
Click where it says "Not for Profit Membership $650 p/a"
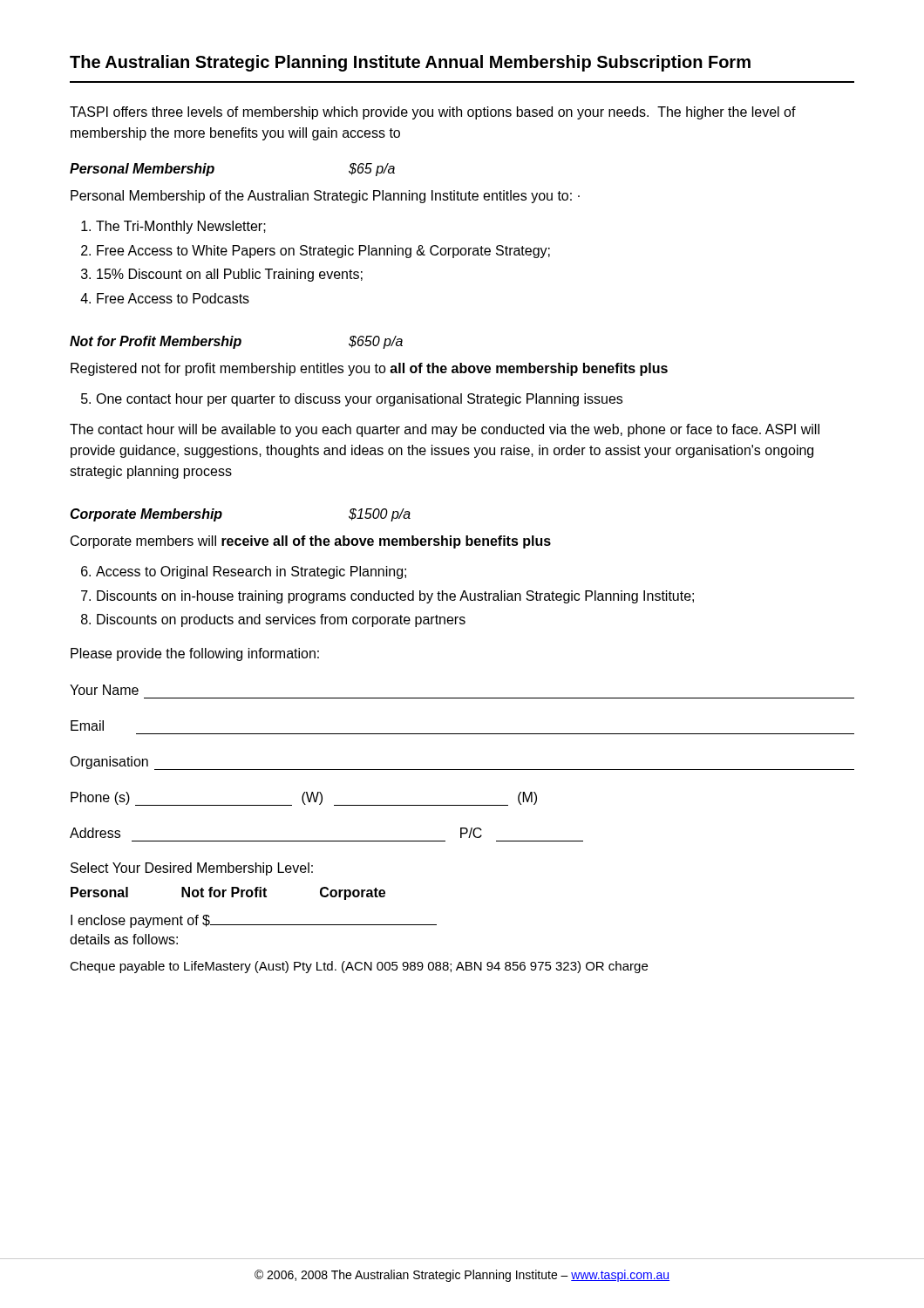point(236,342)
